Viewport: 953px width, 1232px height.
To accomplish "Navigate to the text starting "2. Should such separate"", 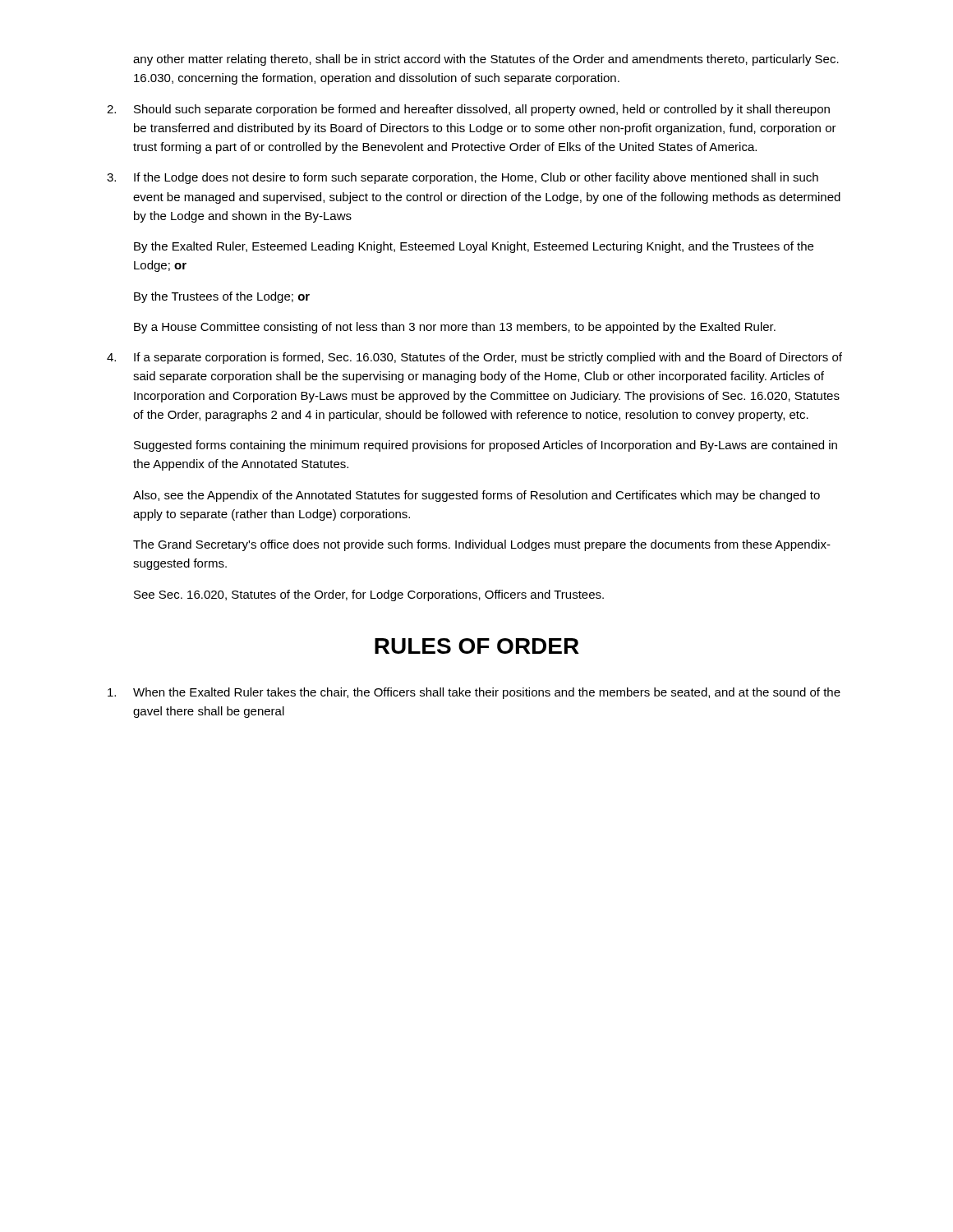I will [x=476, y=128].
